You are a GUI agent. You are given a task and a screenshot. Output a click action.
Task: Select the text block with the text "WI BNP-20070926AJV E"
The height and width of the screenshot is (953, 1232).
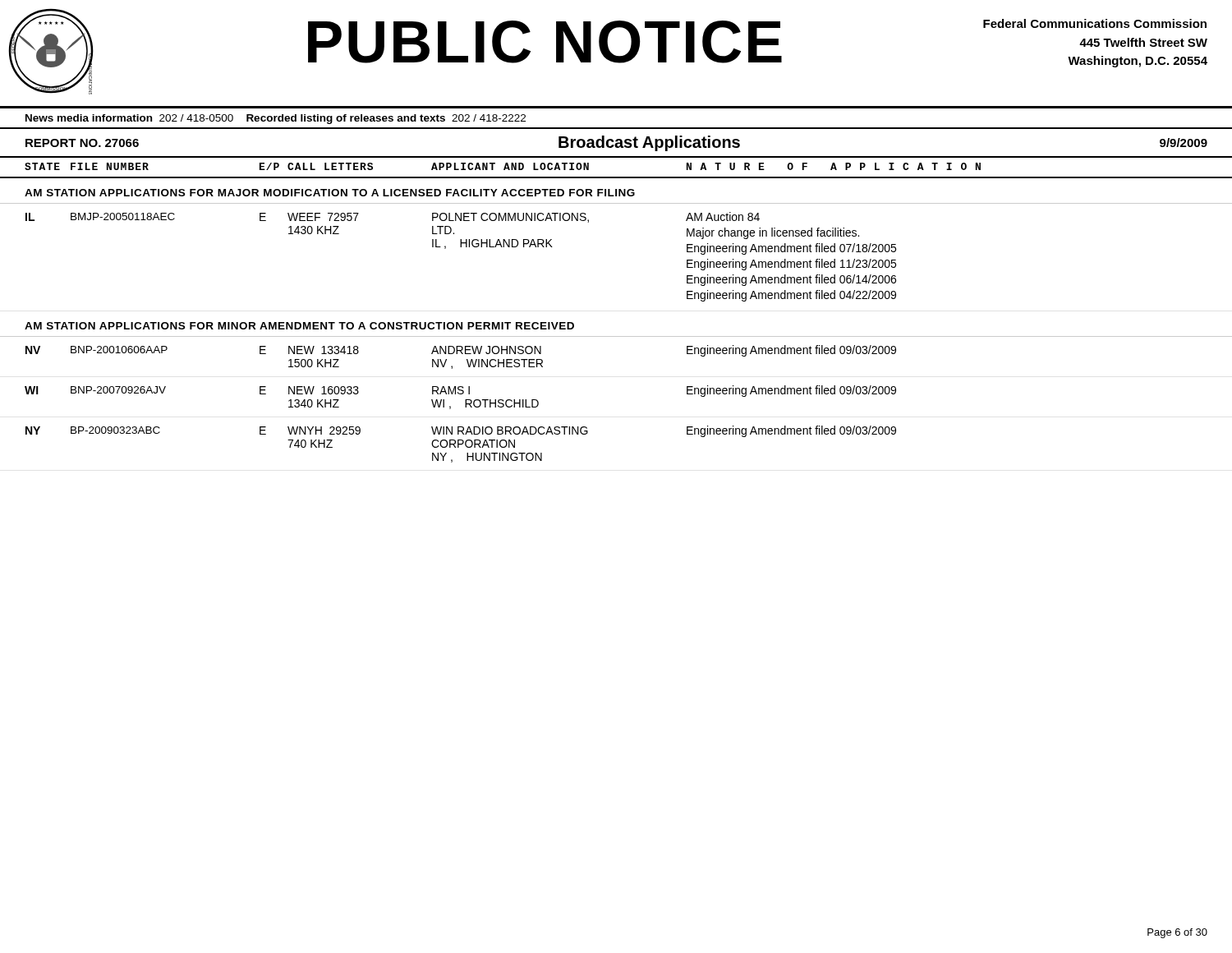click(x=460, y=391)
